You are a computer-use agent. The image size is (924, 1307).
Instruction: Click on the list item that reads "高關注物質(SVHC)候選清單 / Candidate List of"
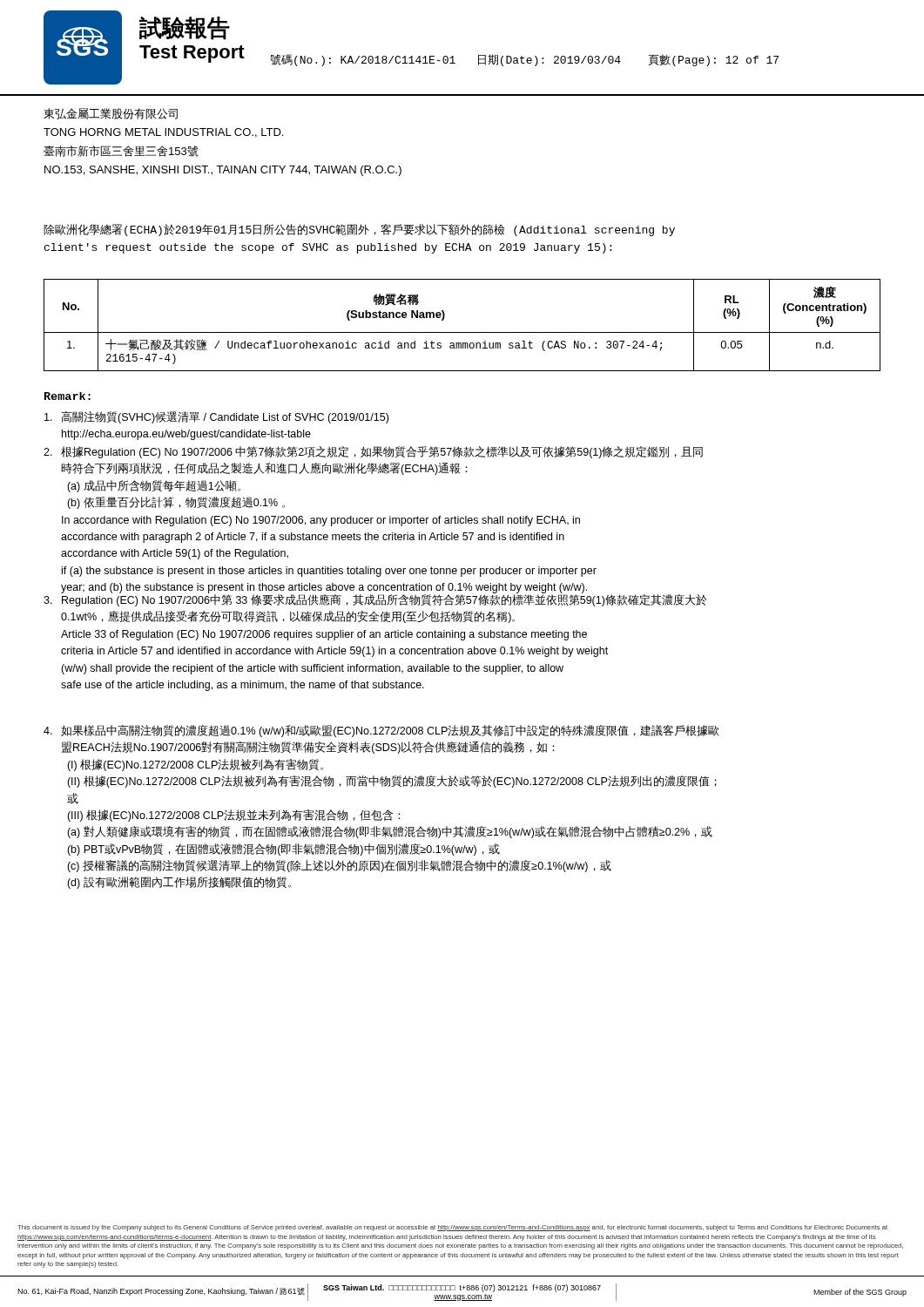click(x=216, y=426)
